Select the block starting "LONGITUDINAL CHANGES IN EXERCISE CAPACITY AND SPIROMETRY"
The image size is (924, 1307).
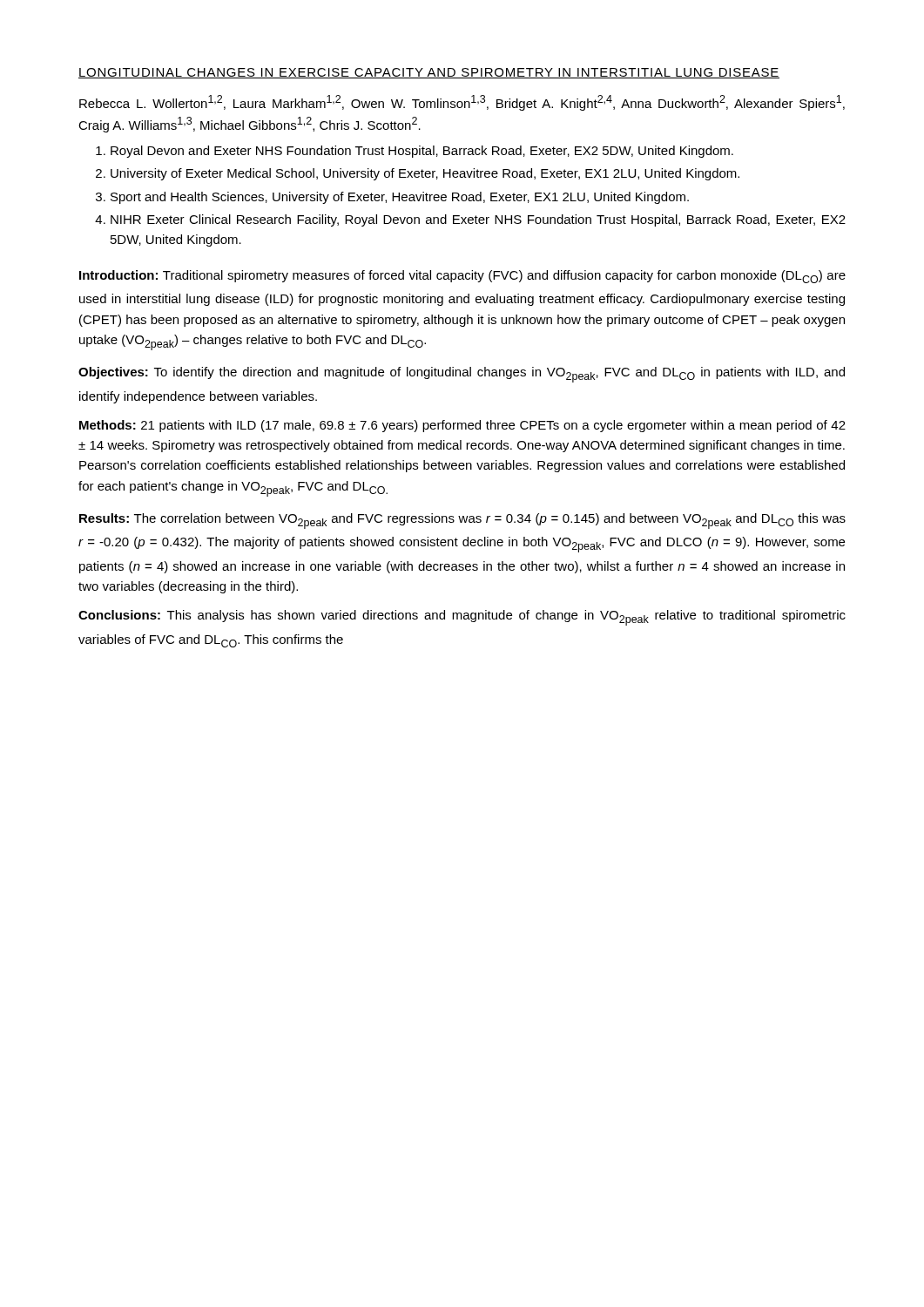click(462, 73)
